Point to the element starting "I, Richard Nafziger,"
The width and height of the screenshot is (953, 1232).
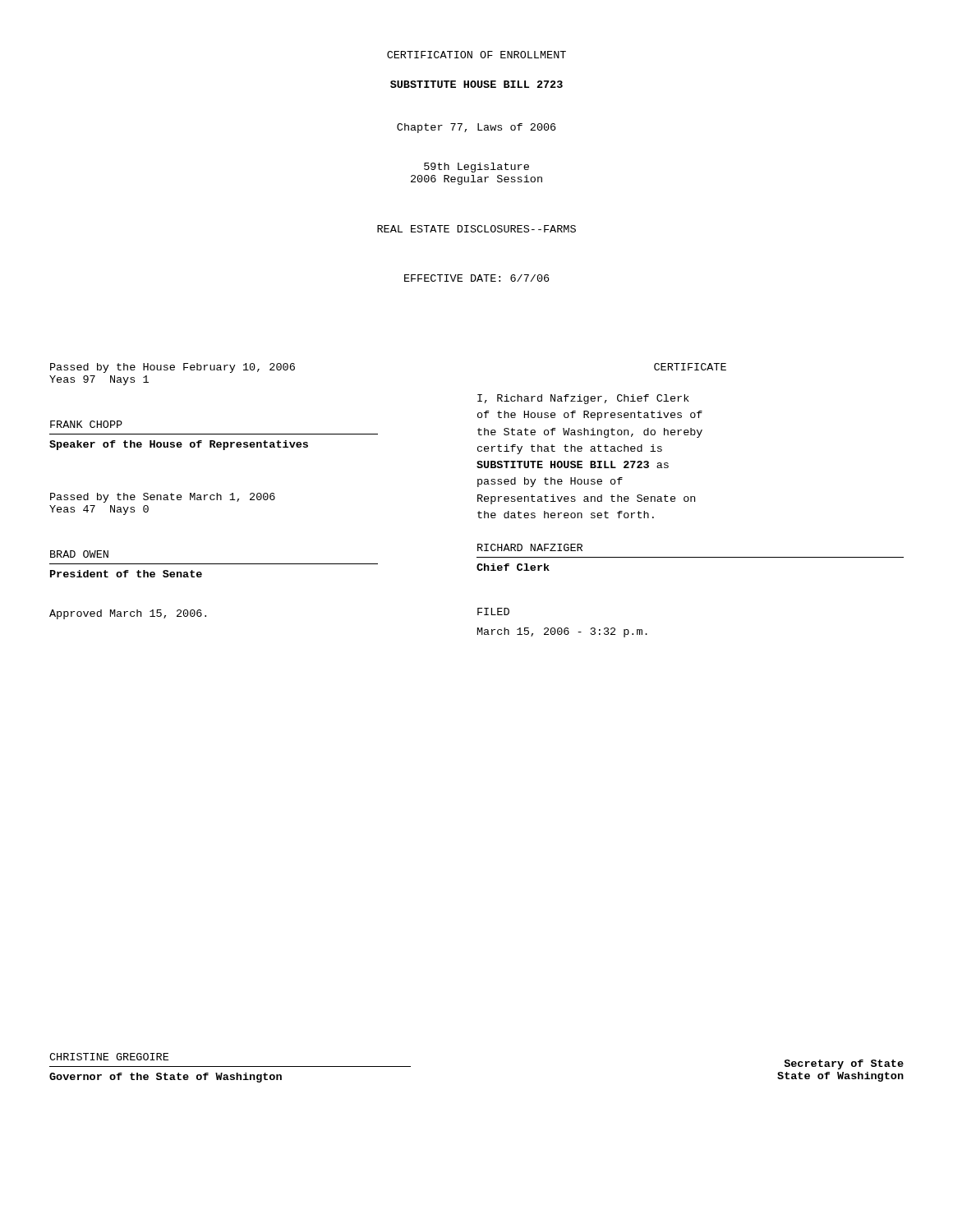click(590, 457)
